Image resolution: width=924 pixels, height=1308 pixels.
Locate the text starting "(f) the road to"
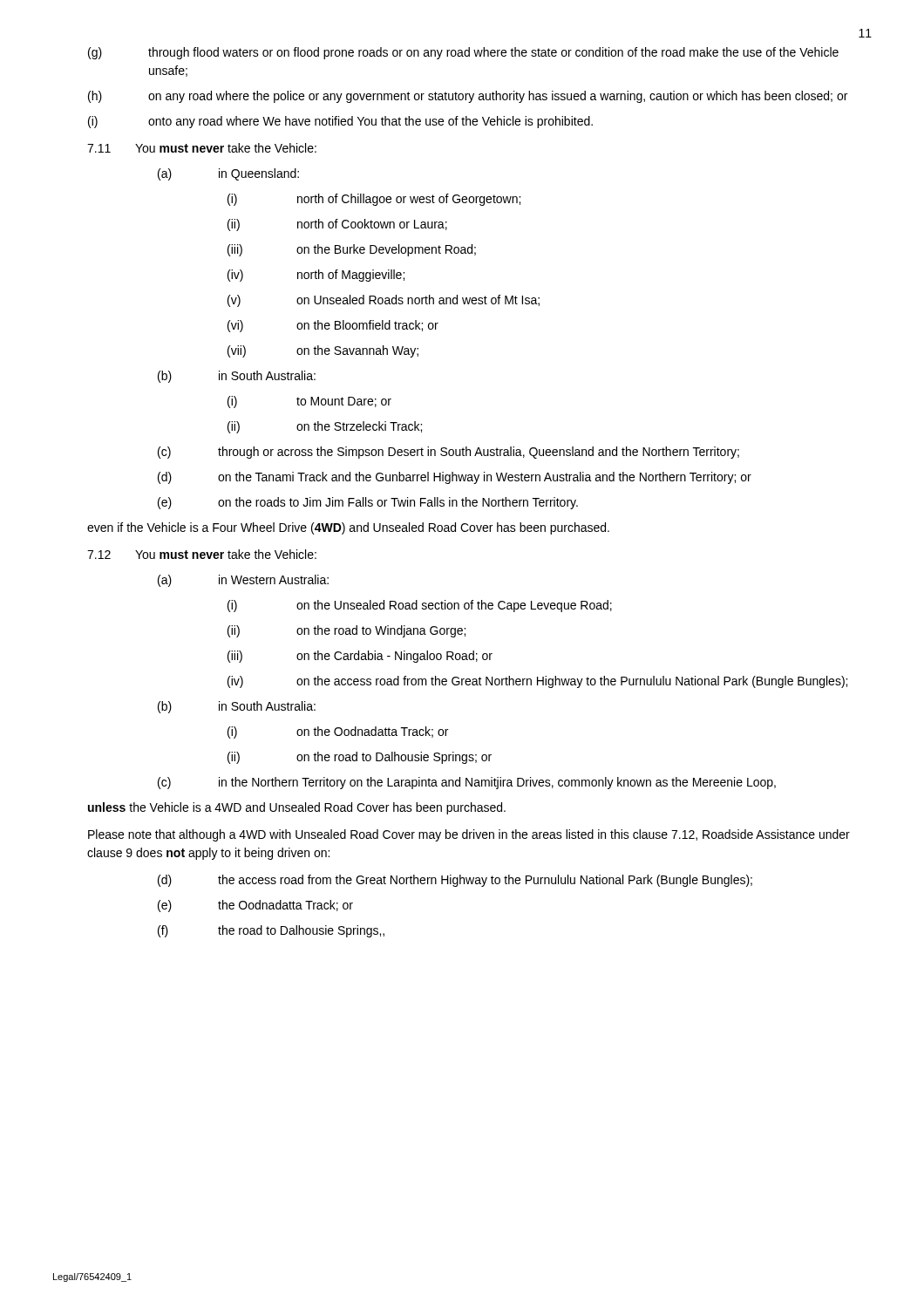click(x=271, y=931)
